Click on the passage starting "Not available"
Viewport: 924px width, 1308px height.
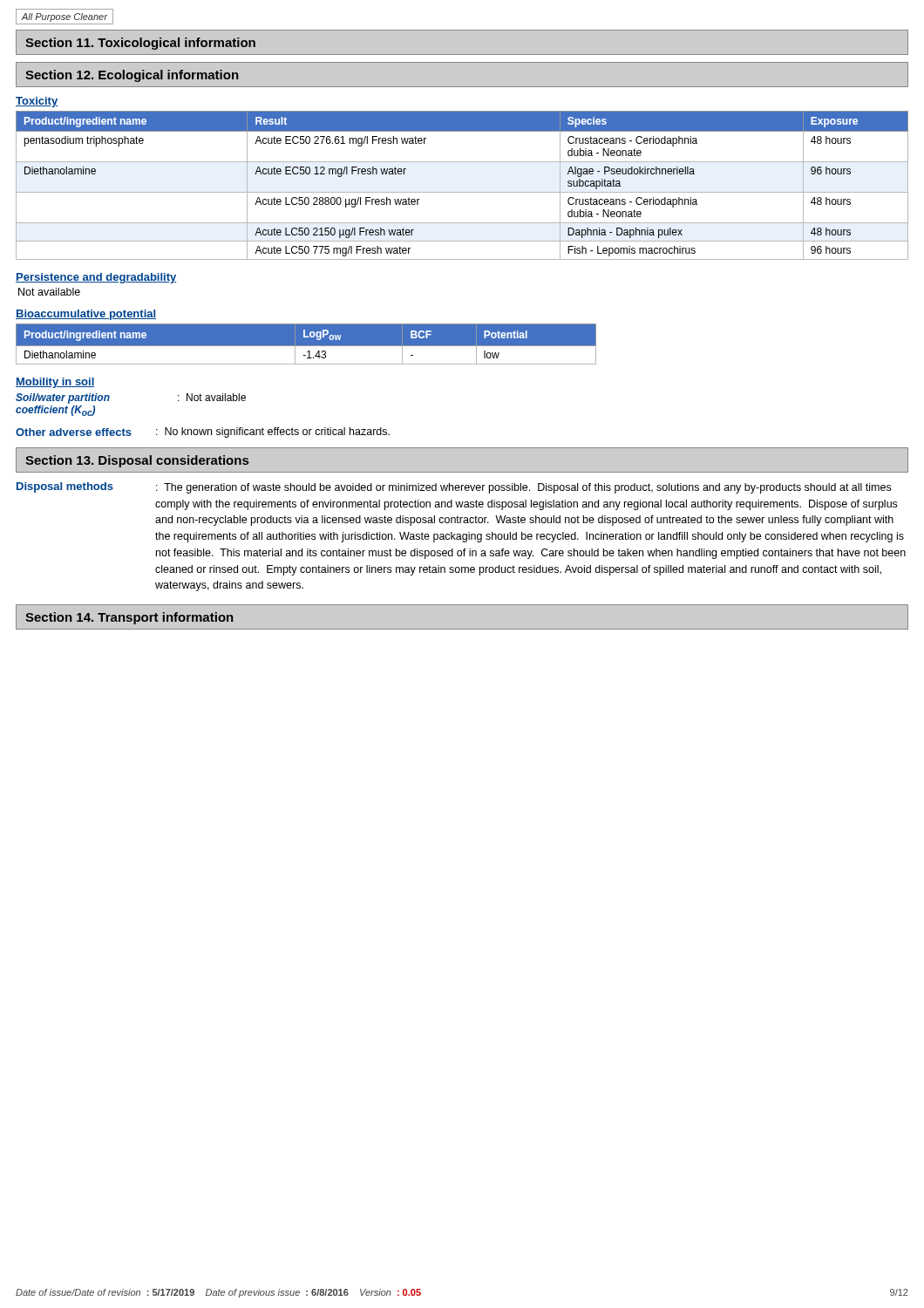[x=49, y=292]
